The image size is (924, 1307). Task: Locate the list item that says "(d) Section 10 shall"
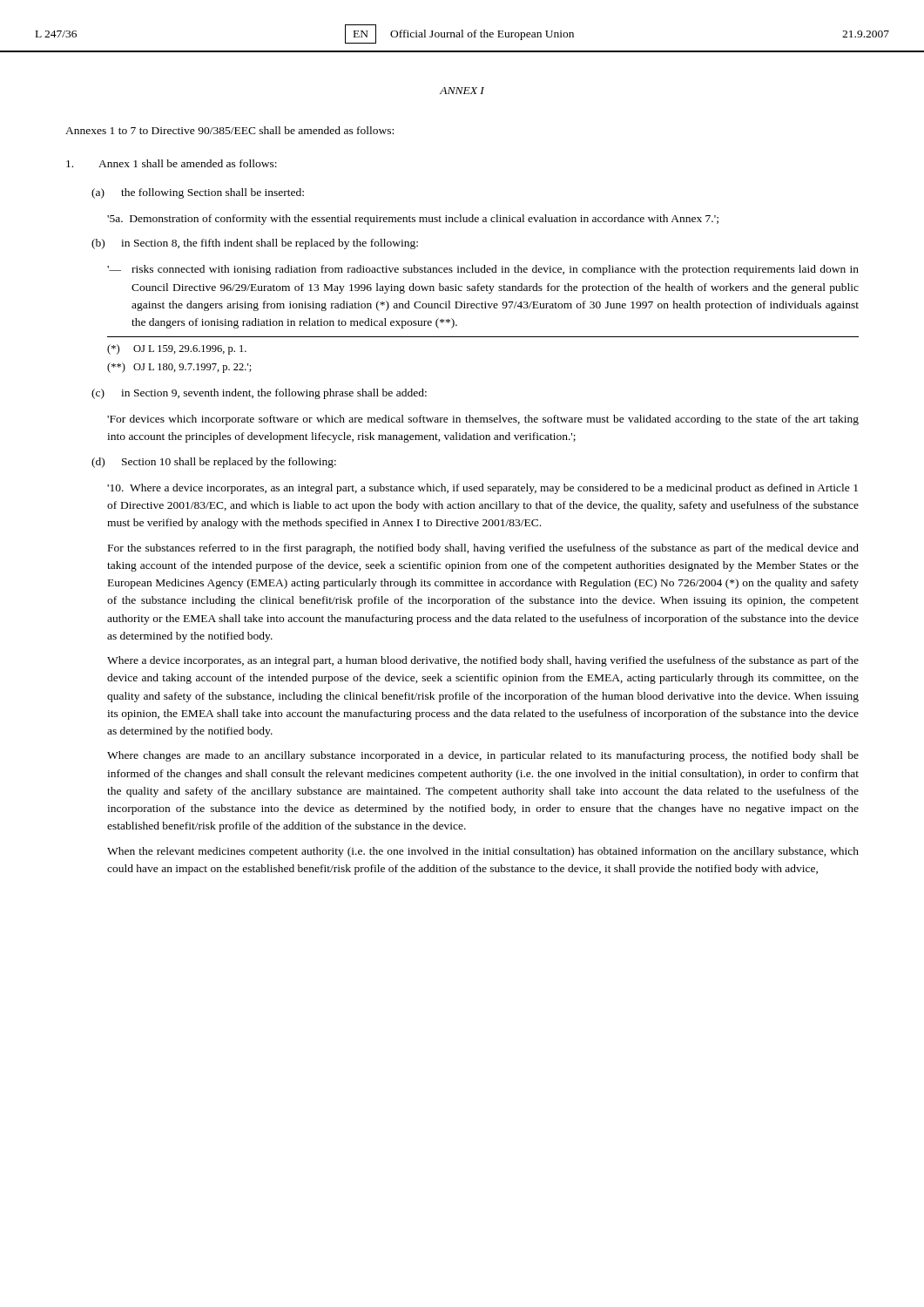pyautogui.click(x=214, y=463)
